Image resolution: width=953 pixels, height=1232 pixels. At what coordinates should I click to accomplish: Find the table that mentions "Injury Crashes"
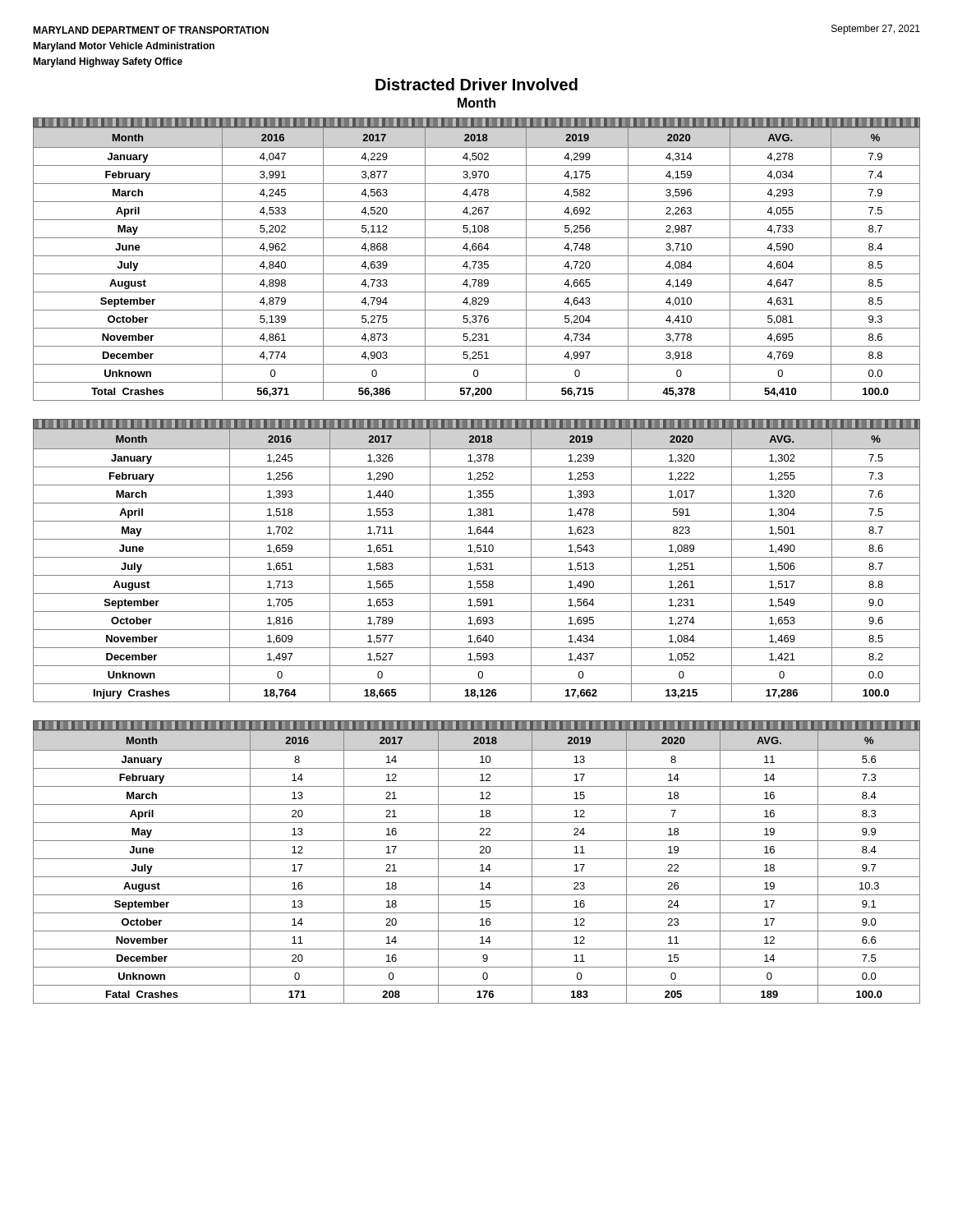(x=476, y=560)
